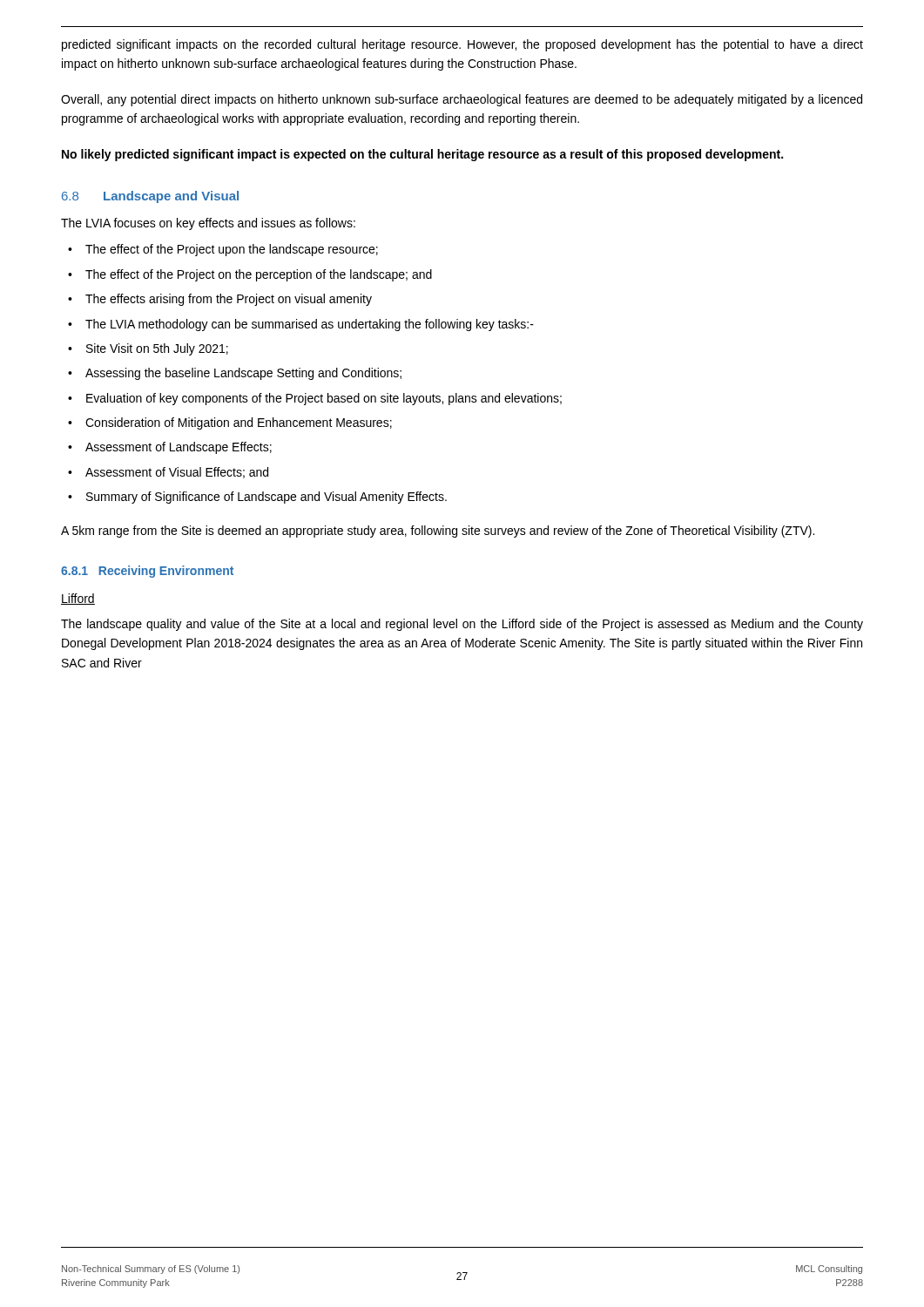This screenshot has width=924, height=1307.
Task: Navigate to the block starting "The effect of the Project upon"
Action: coord(223,250)
